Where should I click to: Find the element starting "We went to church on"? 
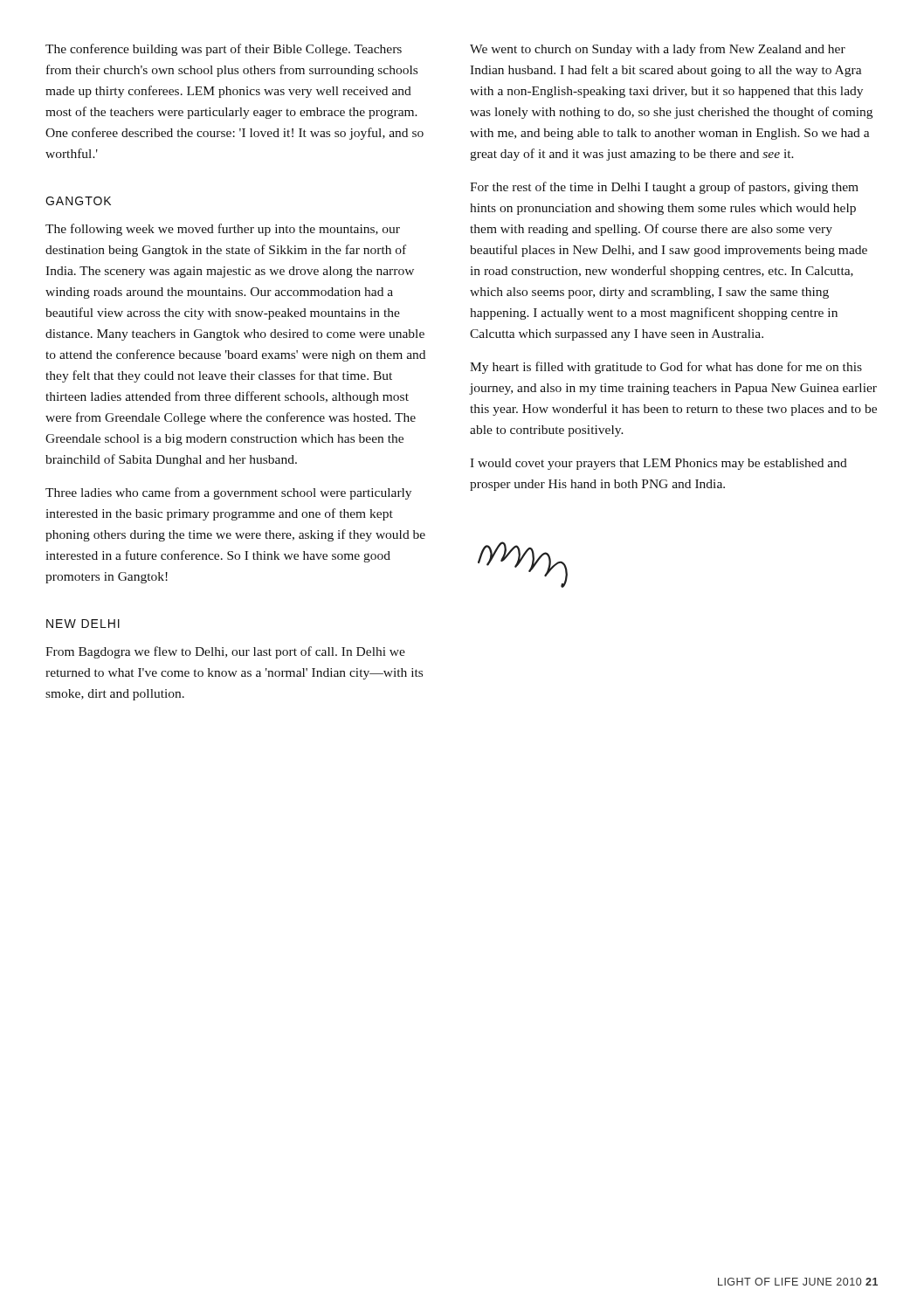click(x=674, y=101)
